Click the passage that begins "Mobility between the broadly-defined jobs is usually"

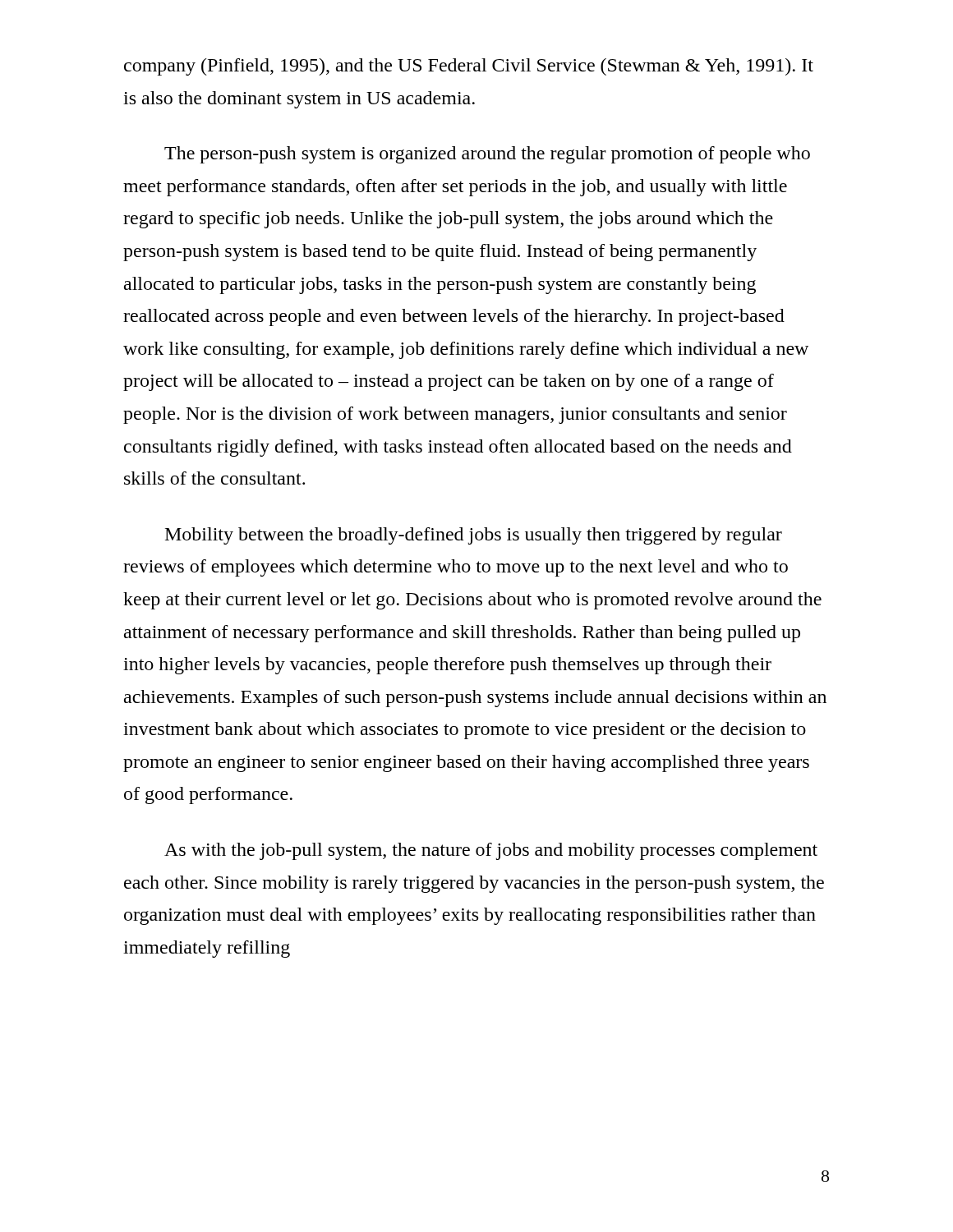point(476,664)
